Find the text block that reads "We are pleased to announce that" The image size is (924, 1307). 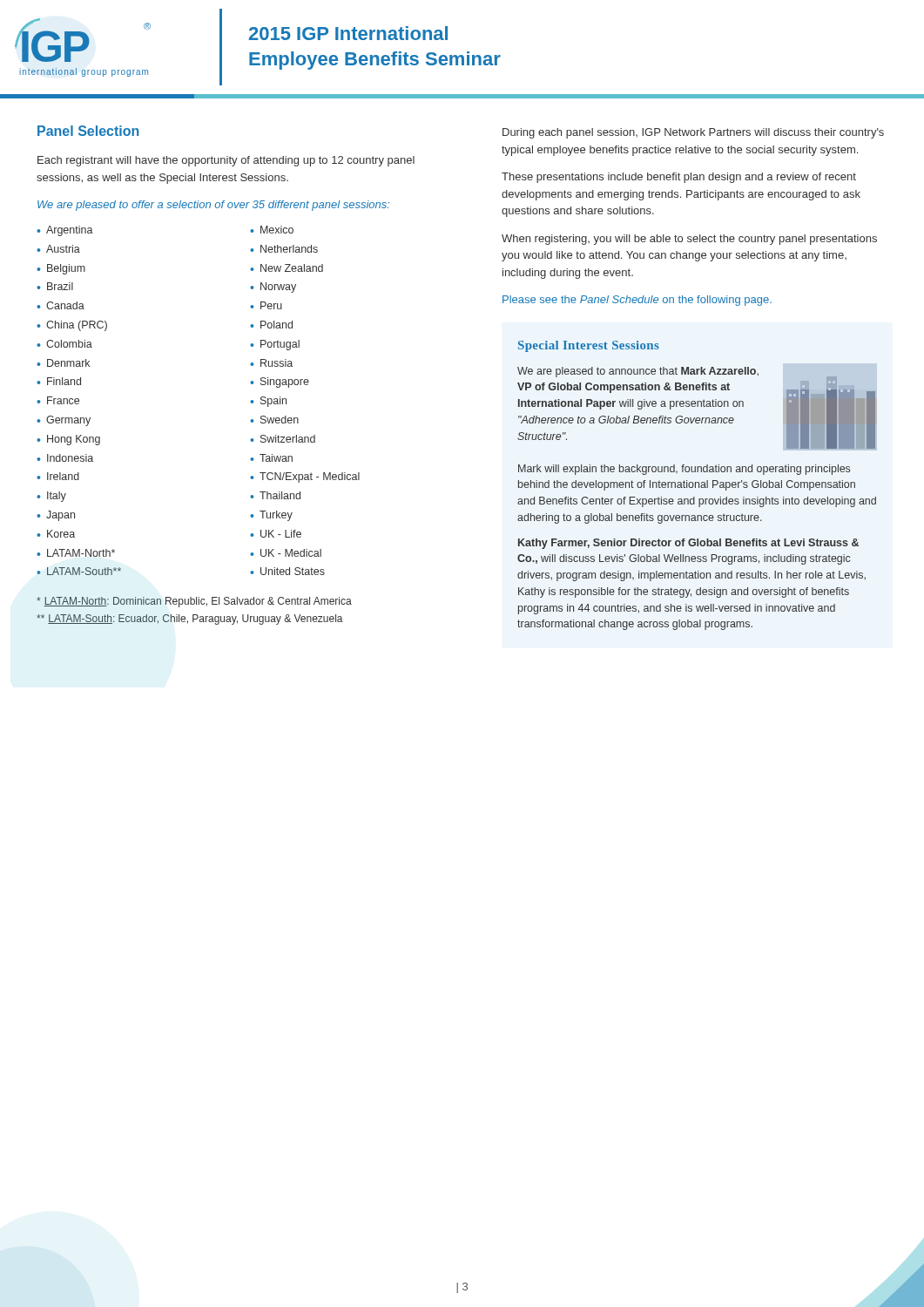tap(638, 403)
